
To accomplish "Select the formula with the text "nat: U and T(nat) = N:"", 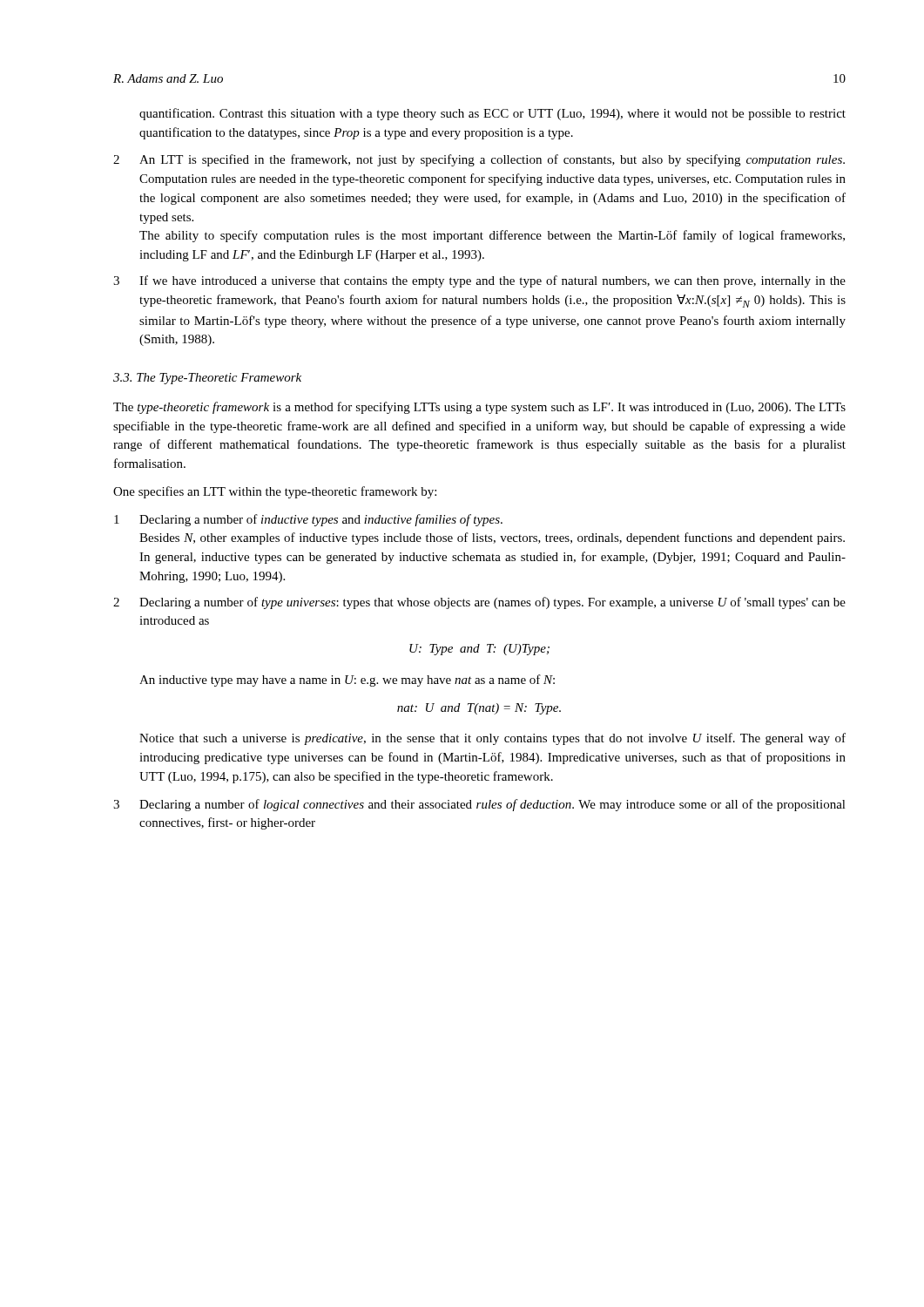I will 479,707.
